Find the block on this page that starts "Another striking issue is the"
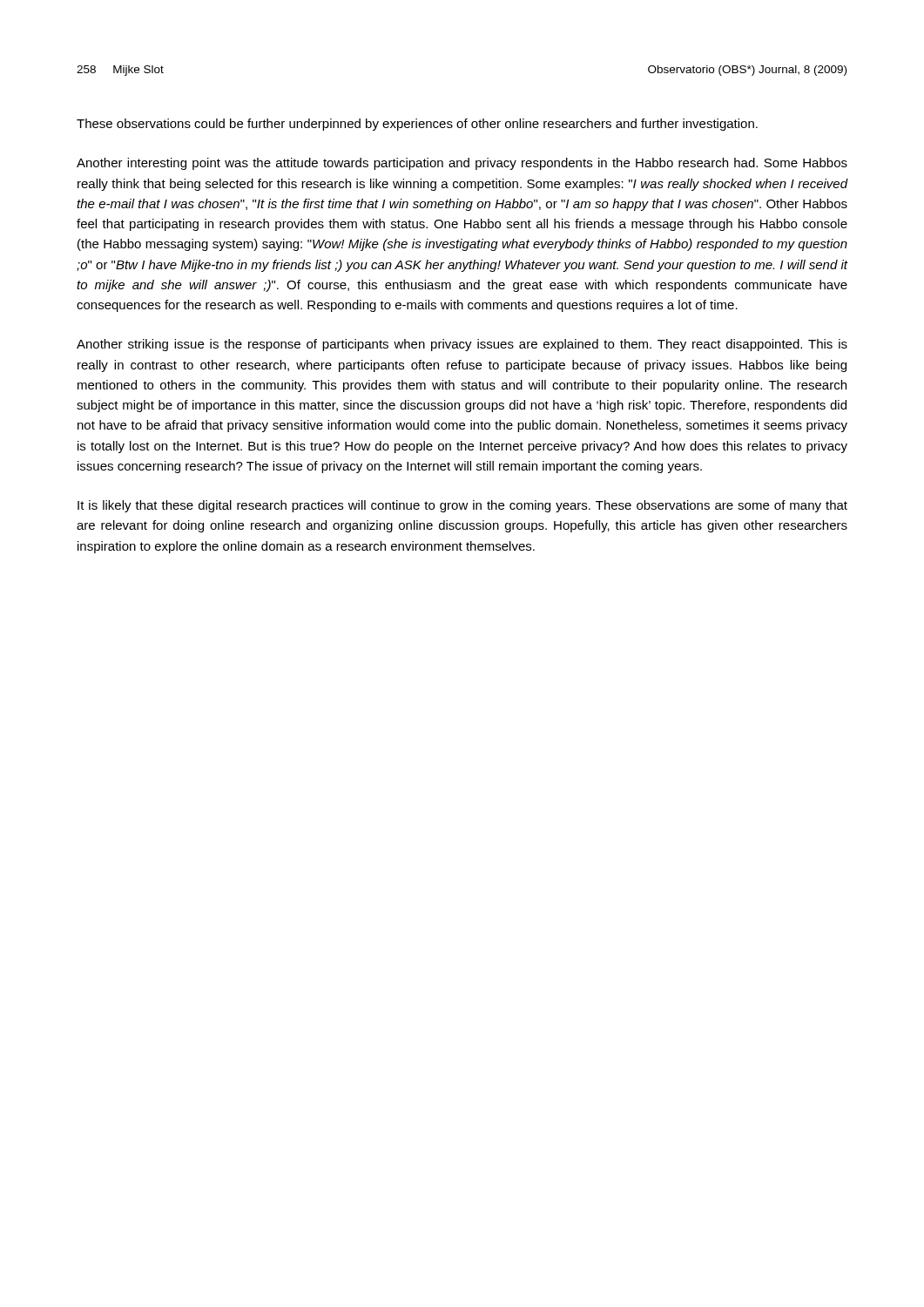This screenshot has height=1307, width=924. pos(462,405)
